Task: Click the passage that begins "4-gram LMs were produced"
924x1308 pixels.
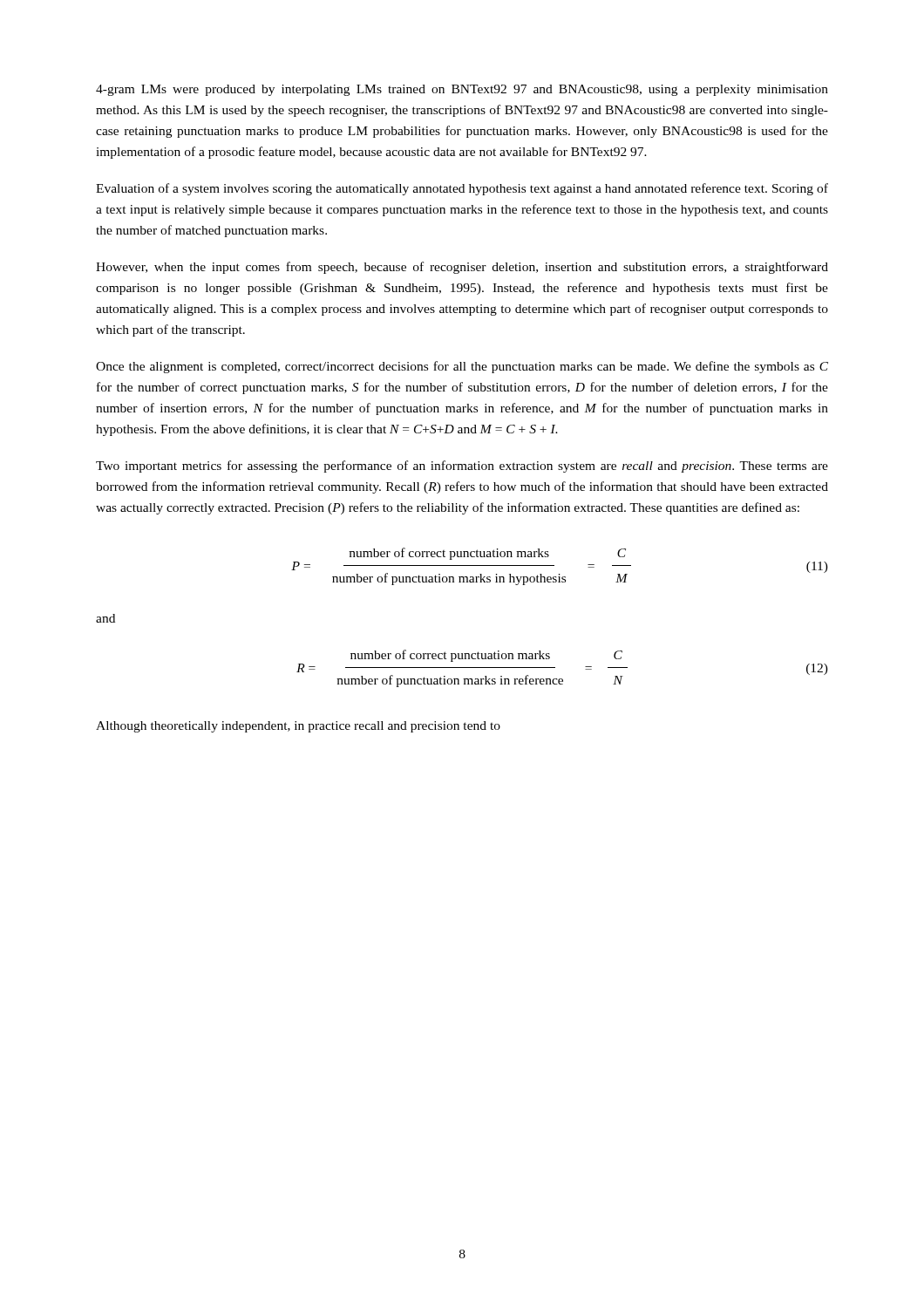Action: [x=462, y=120]
